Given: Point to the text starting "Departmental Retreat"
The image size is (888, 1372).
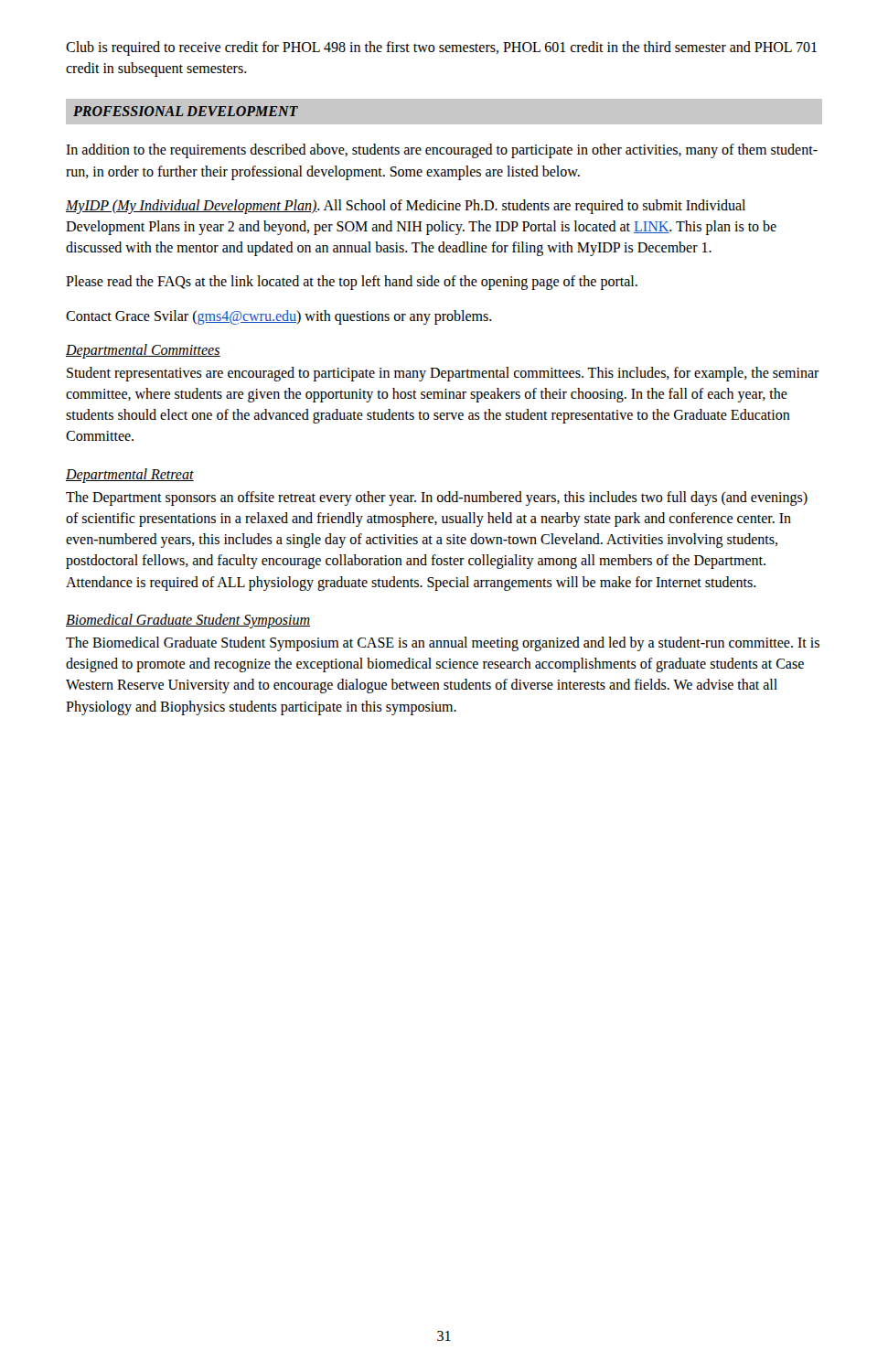Looking at the screenshot, I should pyautogui.click(x=130, y=476).
